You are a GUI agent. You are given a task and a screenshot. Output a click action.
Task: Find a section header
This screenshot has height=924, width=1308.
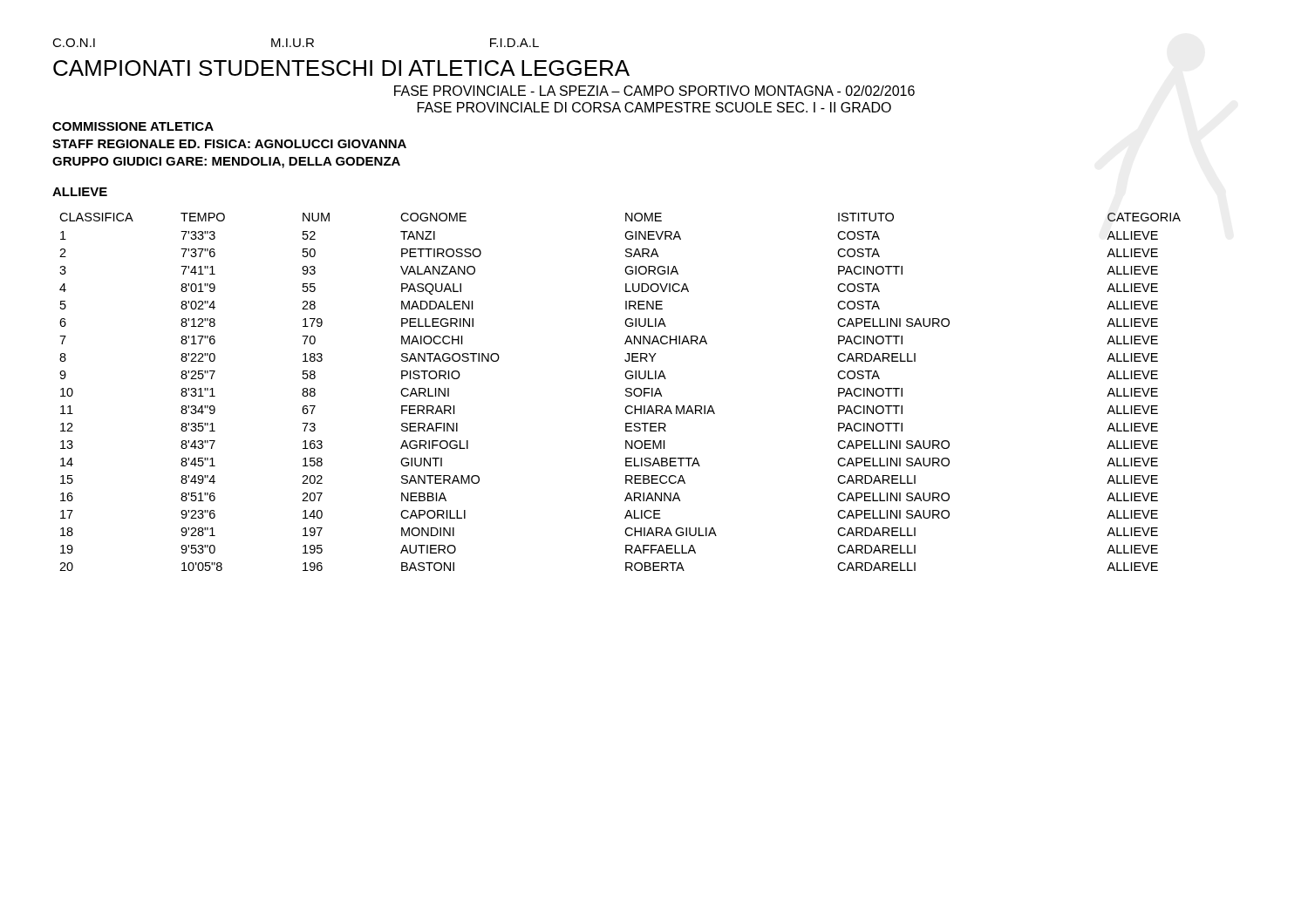80,191
